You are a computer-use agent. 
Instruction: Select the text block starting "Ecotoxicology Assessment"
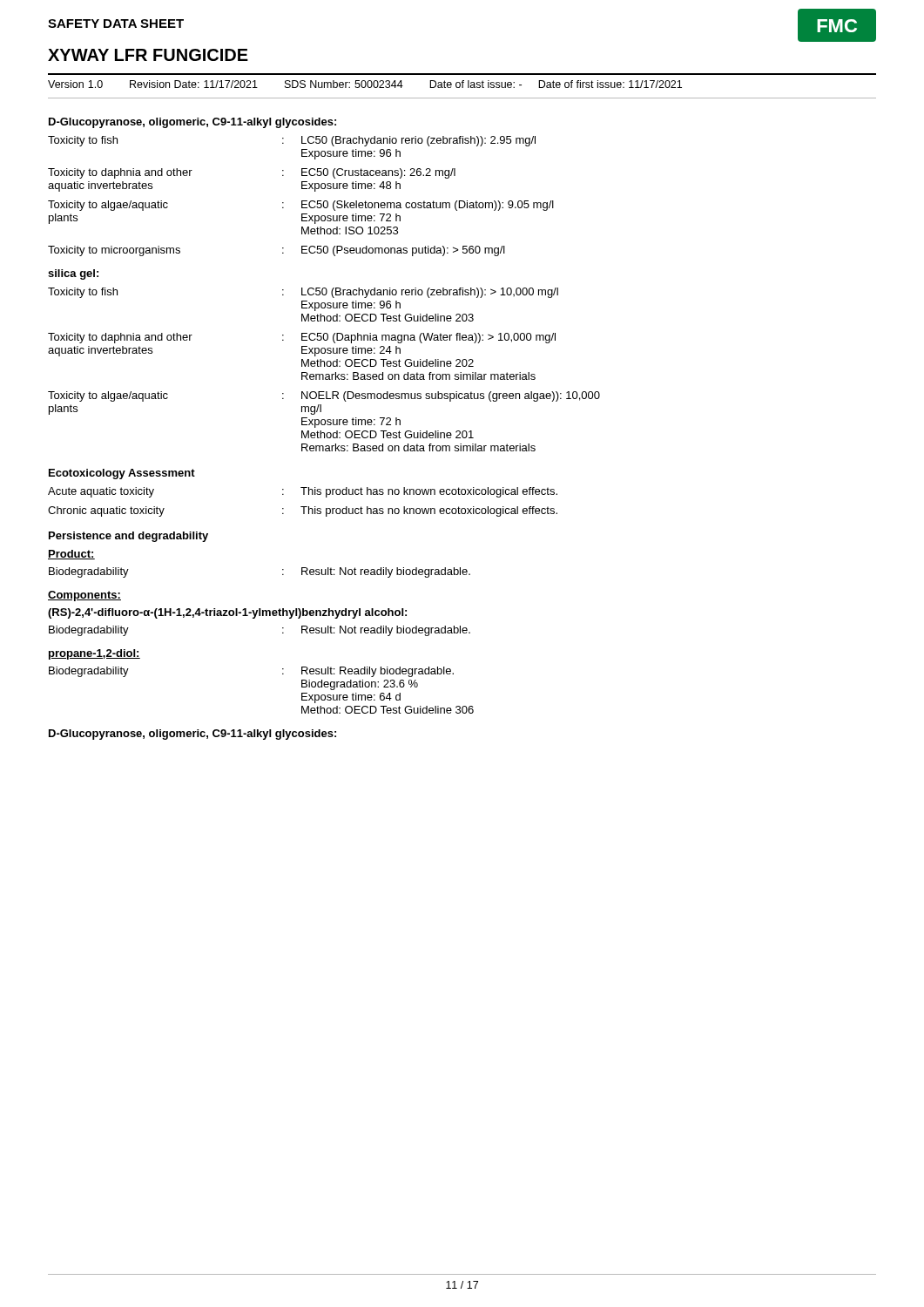121,473
